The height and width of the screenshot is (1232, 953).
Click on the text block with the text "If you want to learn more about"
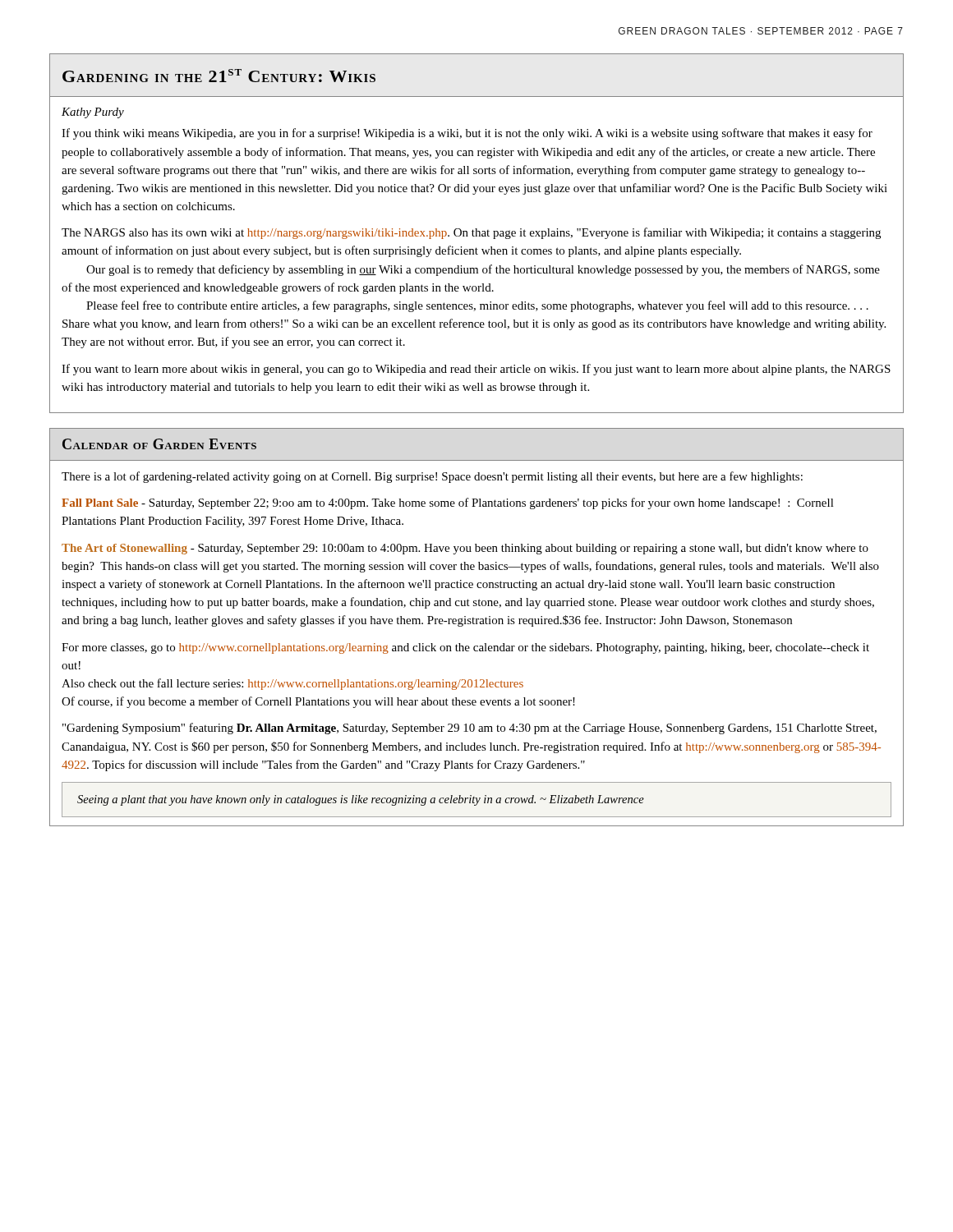coord(476,378)
